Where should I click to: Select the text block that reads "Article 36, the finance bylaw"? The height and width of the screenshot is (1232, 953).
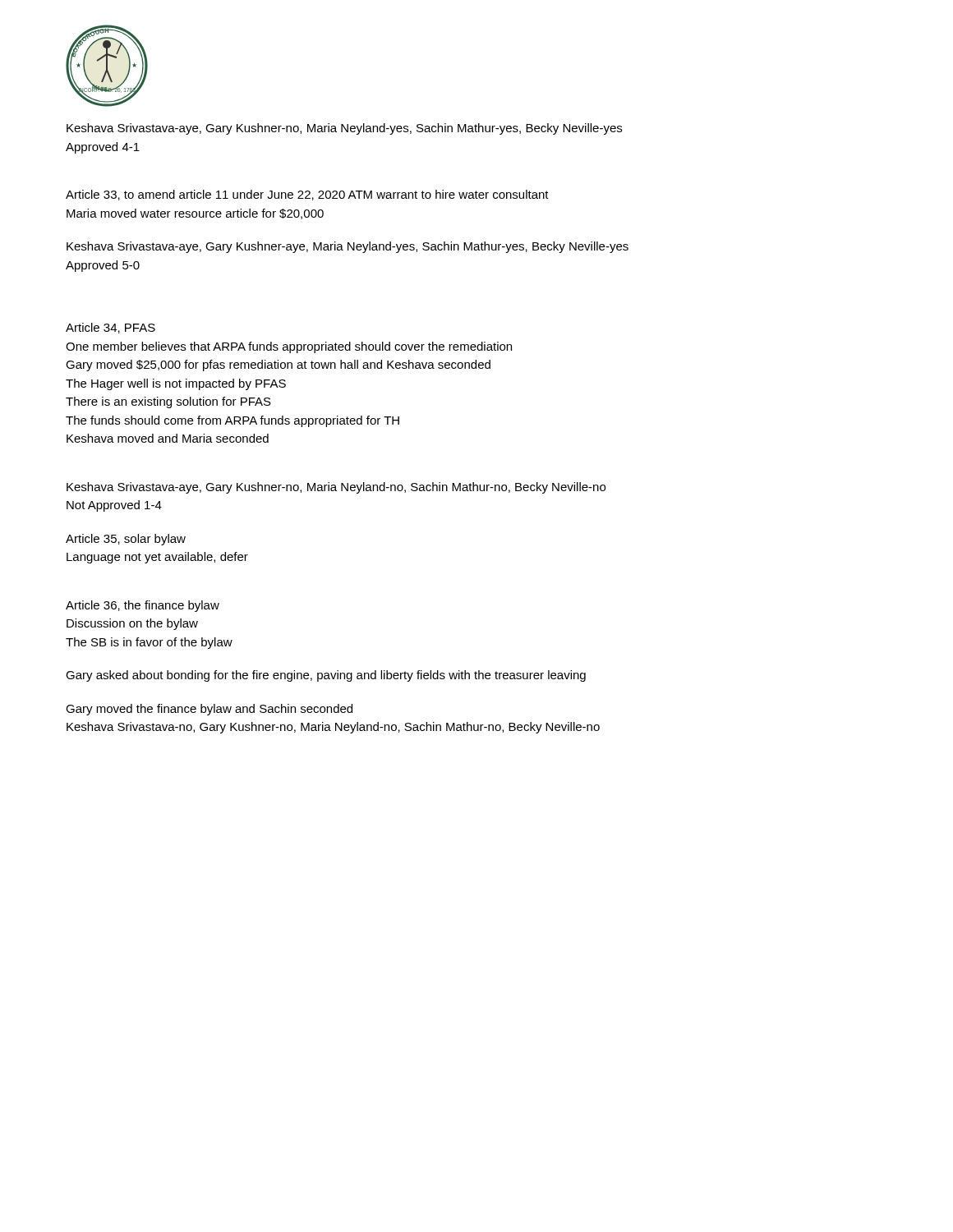149,623
